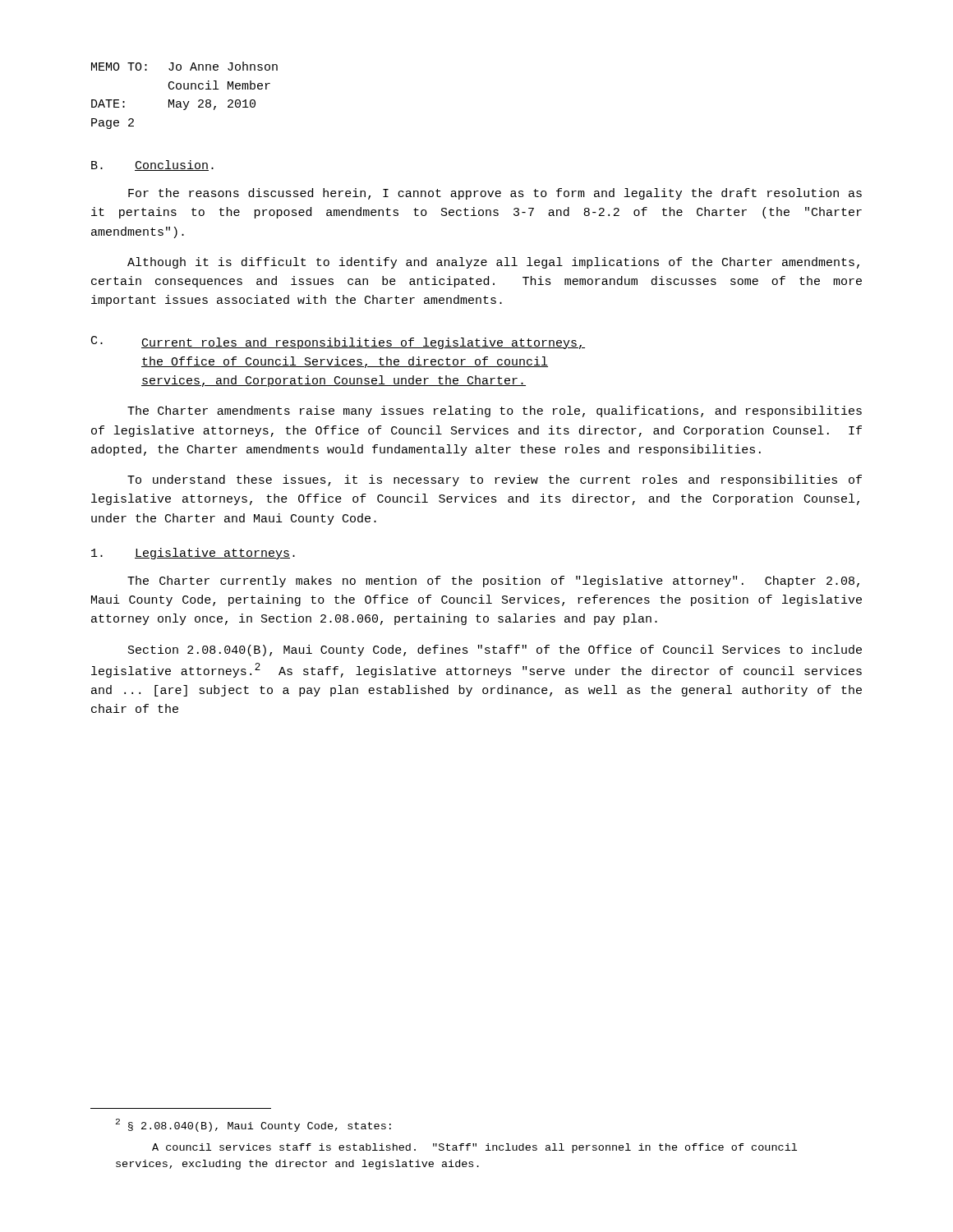953x1232 pixels.
Task: Click on the text block containing "Although it is difficult to identify and analyze"
Action: point(476,282)
